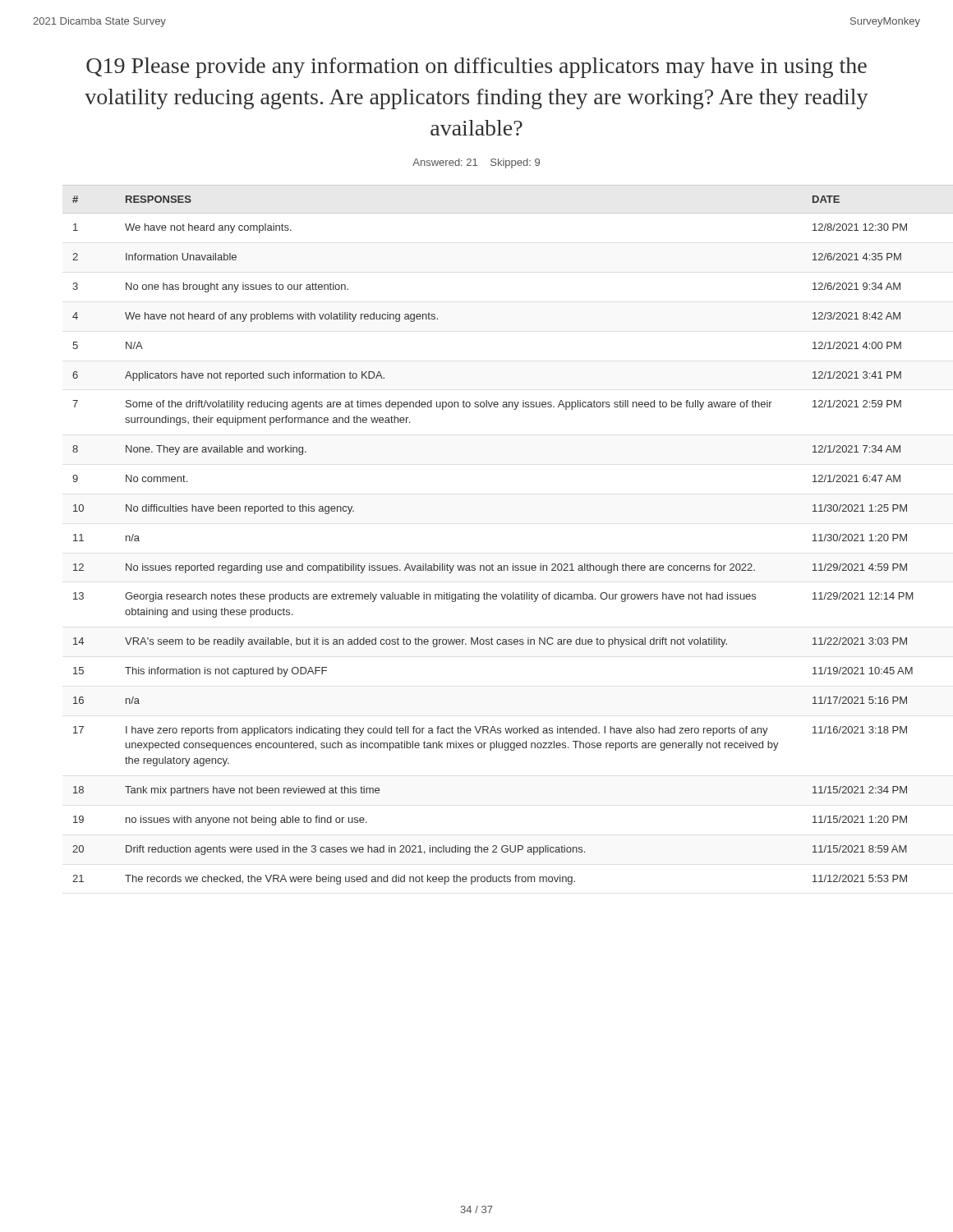Find the title
Image resolution: width=953 pixels, height=1232 pixels.
[x=476, y=97]
